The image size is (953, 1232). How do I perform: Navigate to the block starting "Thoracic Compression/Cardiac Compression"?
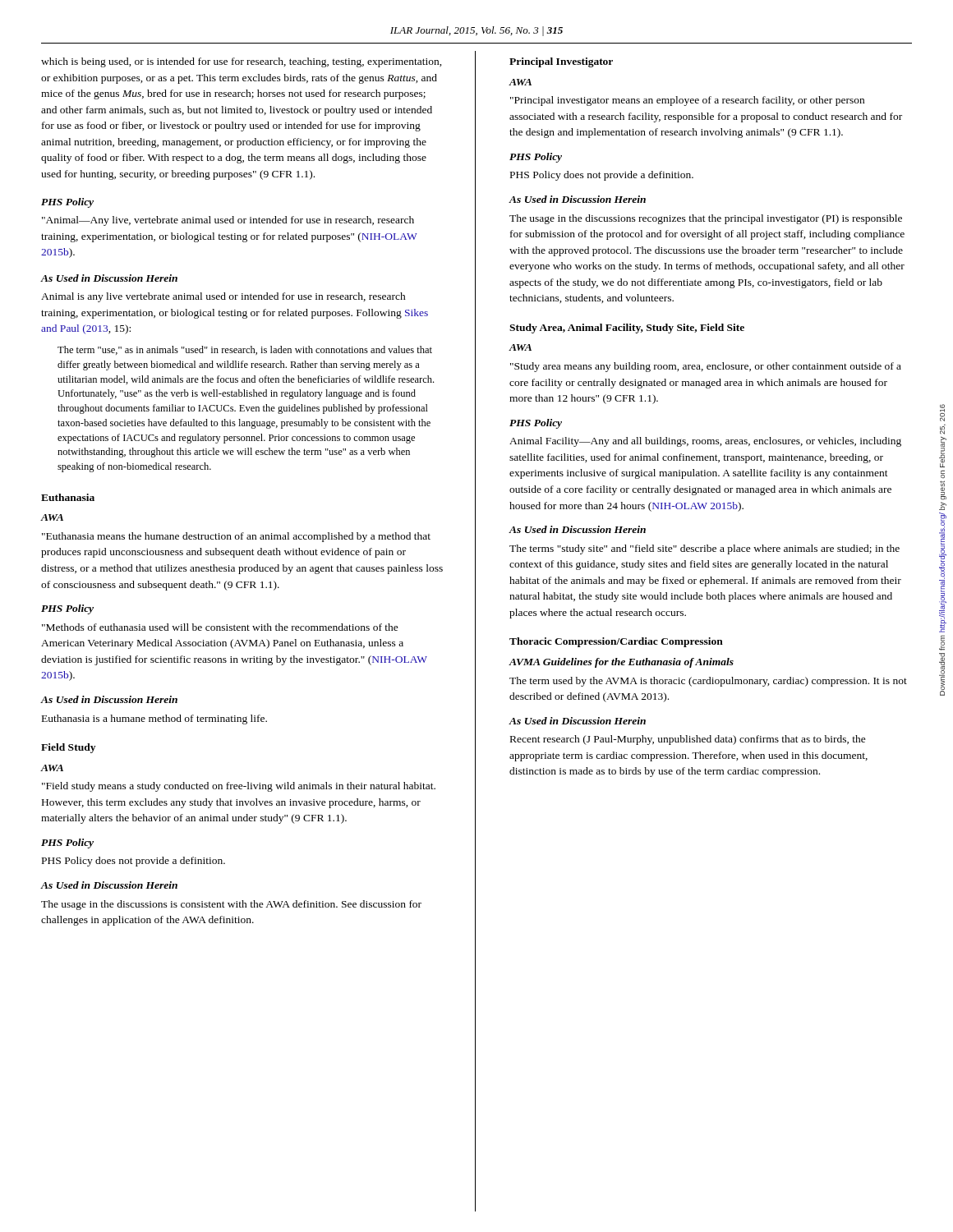616,641
